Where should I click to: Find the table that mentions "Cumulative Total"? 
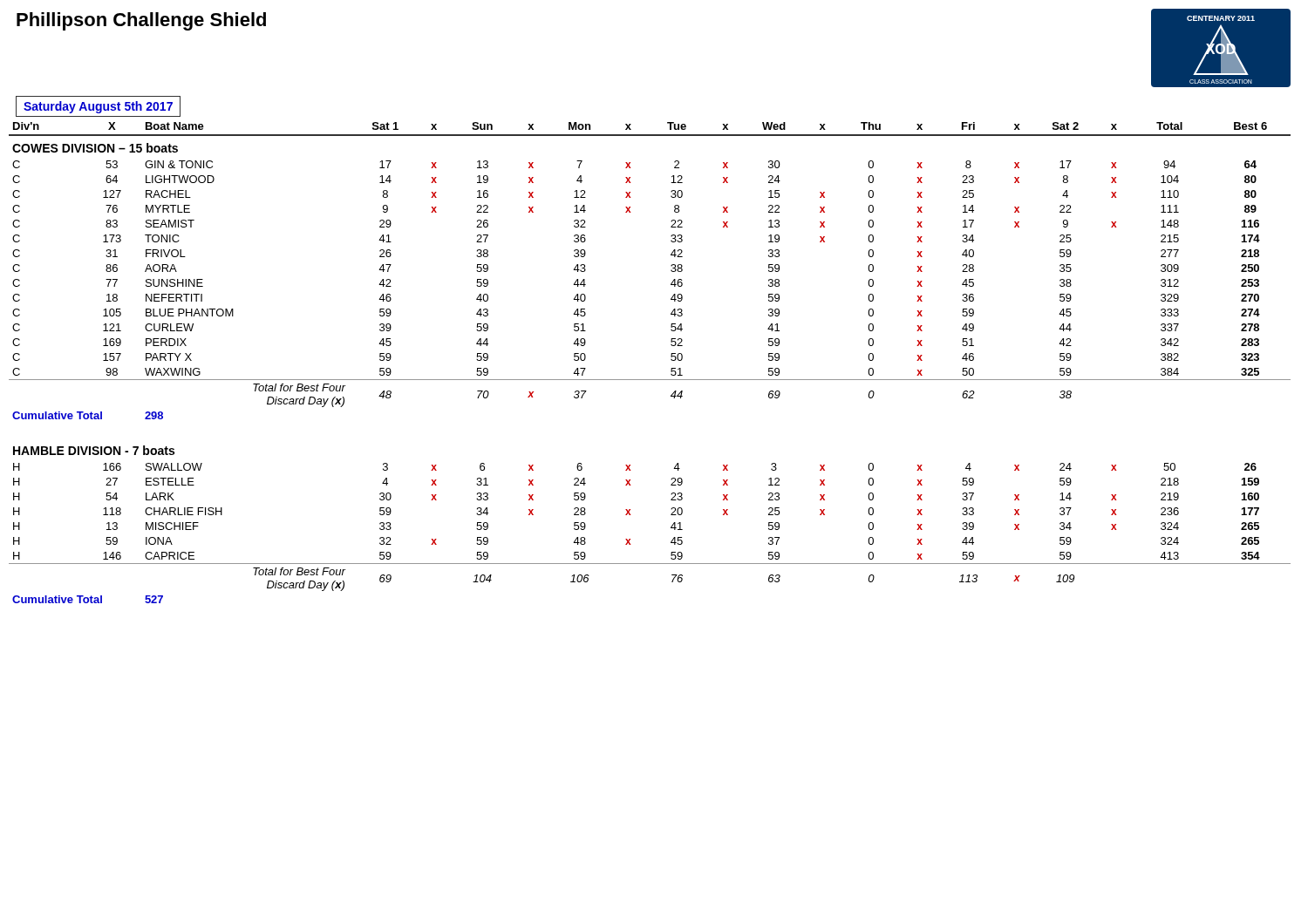(x=650, y=362)
